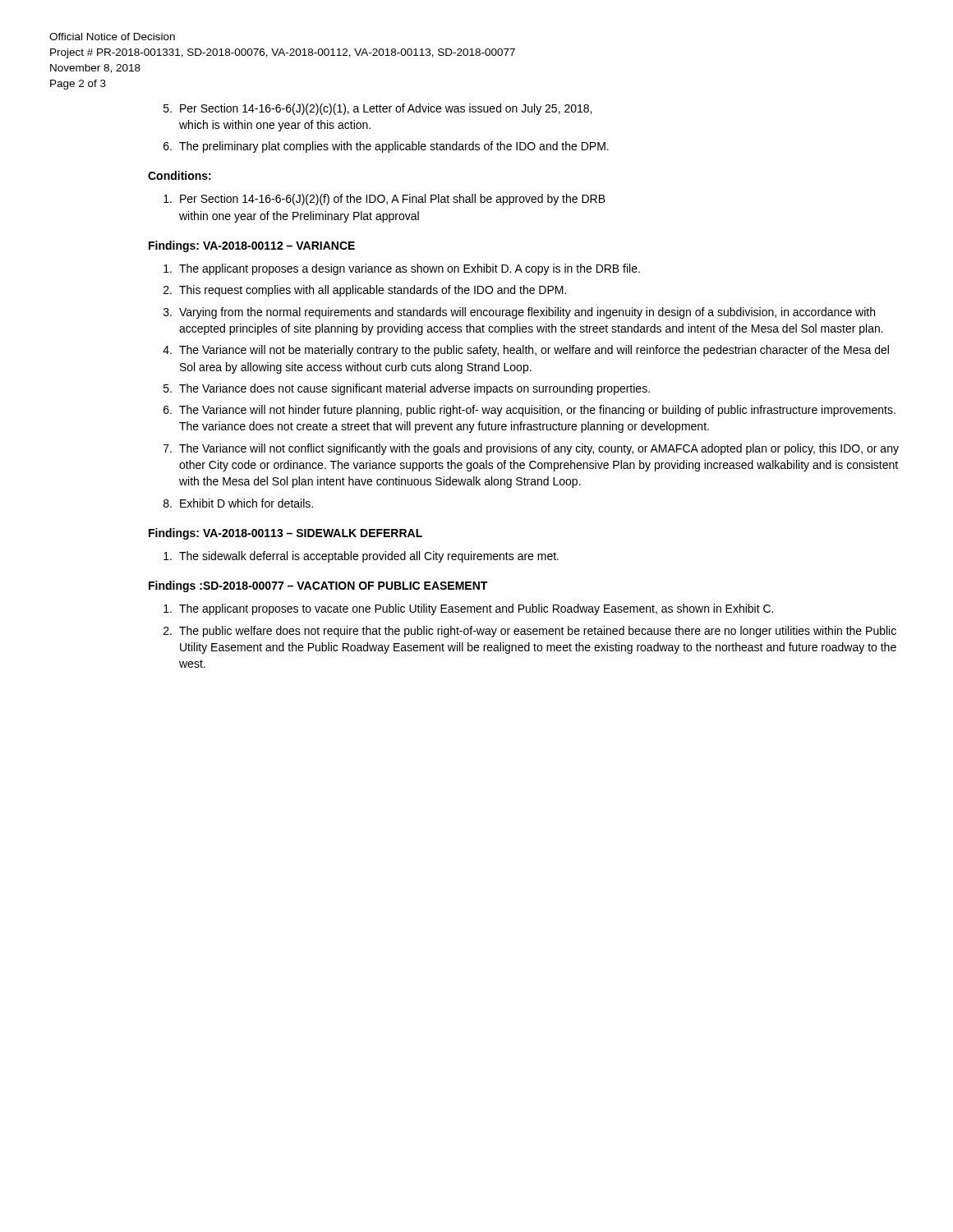
Task: Click the section header that begins "Findings: VA-2018-00112 –"
Action: (x=252, y=246)
